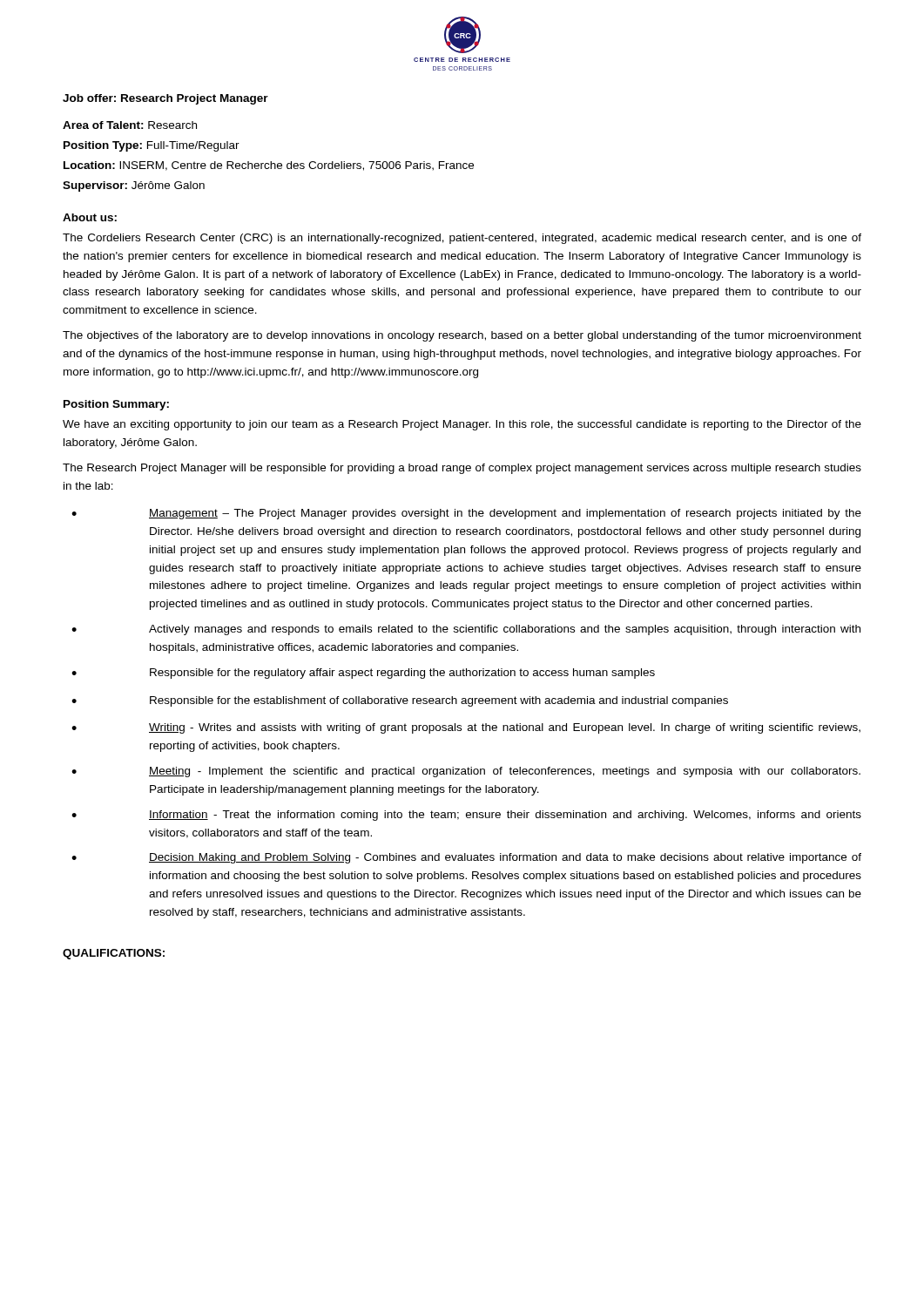Image resolution: width=924 pixels, height=1307 pixels.
Task: Point to the block beginning "The objectives of the laboratory are to"
Action: 462,353
